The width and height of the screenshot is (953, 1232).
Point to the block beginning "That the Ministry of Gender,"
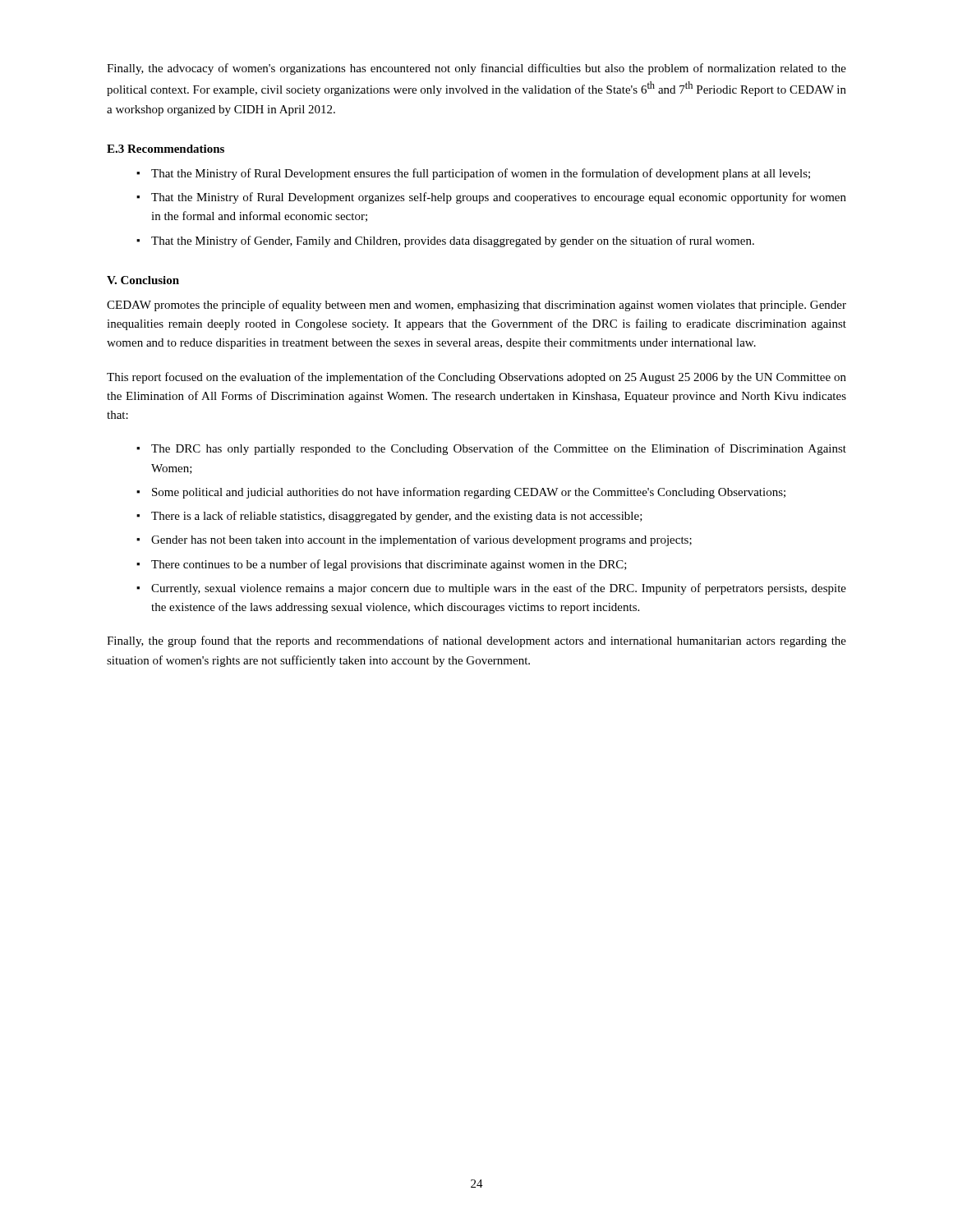[453, 240]
